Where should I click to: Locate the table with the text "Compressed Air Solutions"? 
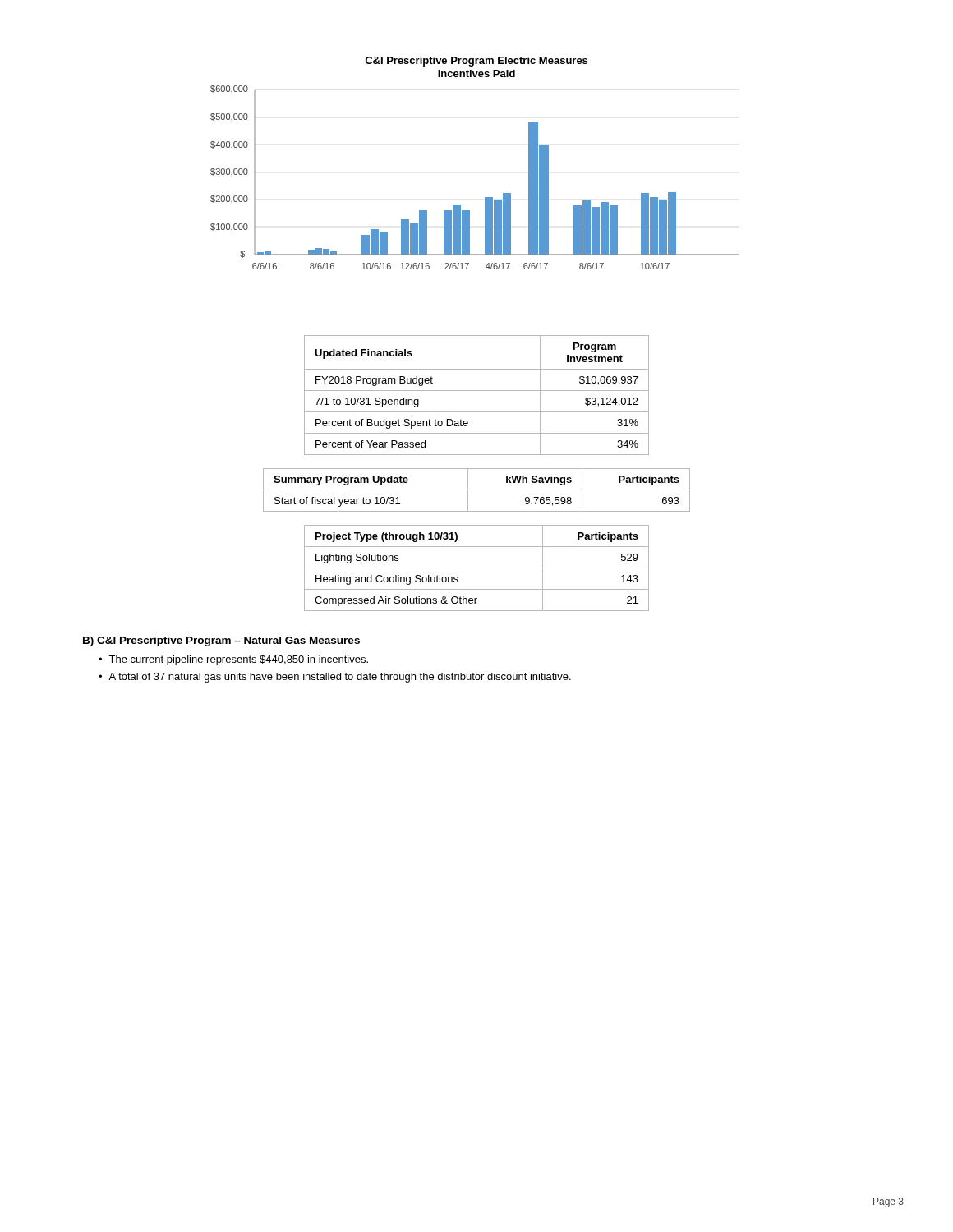click(x=476, y=568)
